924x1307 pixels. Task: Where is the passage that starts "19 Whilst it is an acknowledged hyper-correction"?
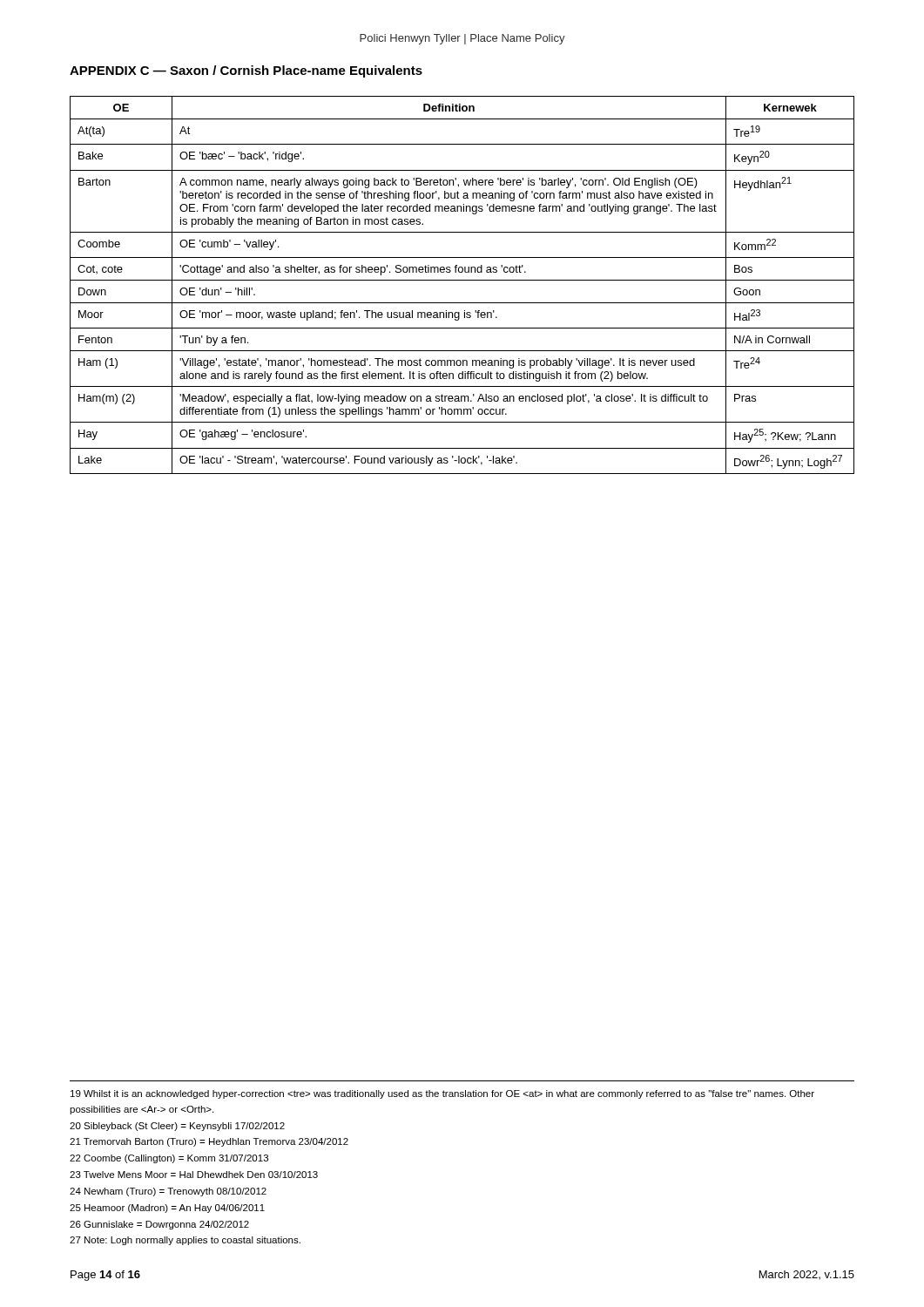[x=442, y=1094]
